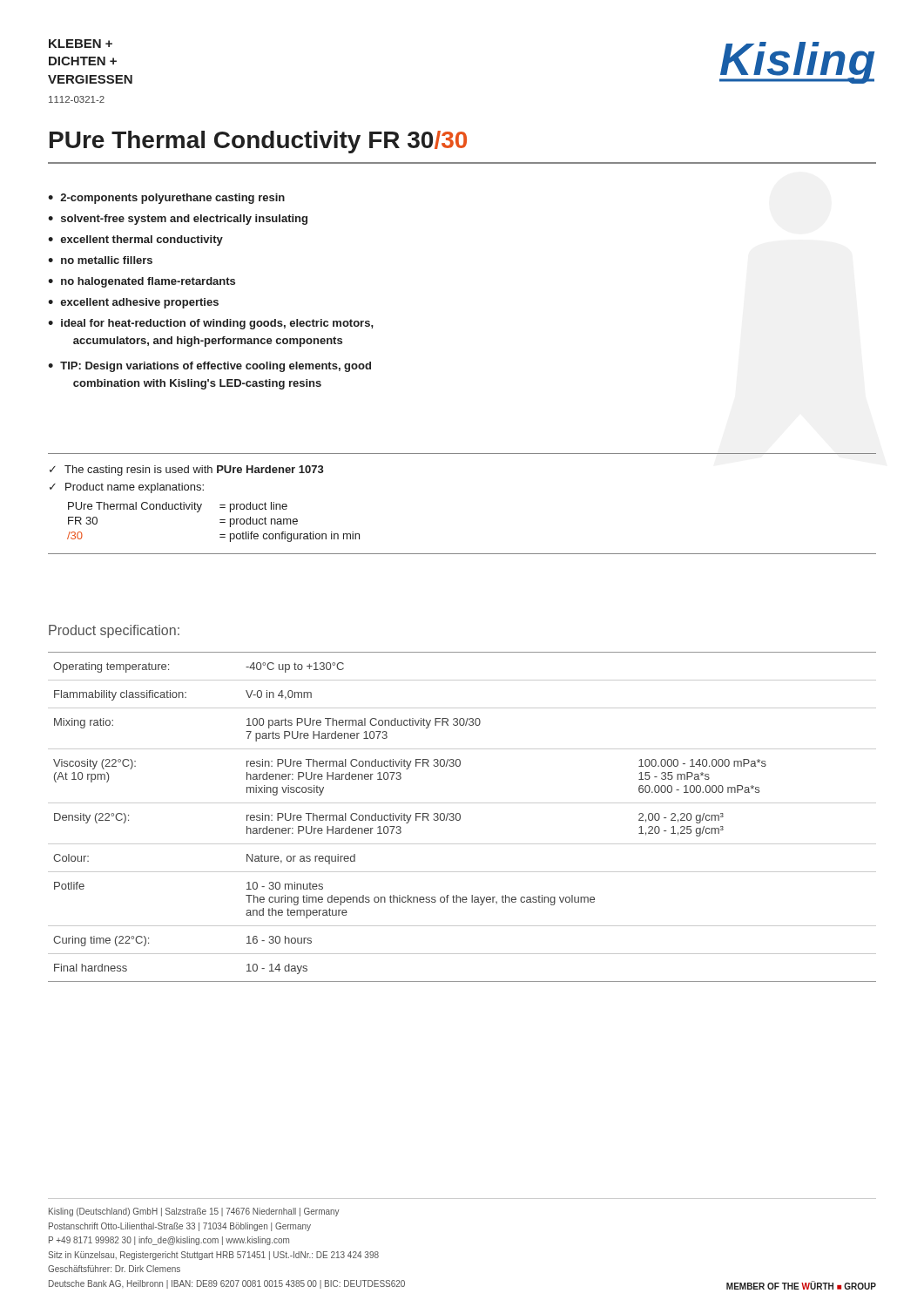Select the list item with the text "• solvent-free system and"

tap(178, 219)
